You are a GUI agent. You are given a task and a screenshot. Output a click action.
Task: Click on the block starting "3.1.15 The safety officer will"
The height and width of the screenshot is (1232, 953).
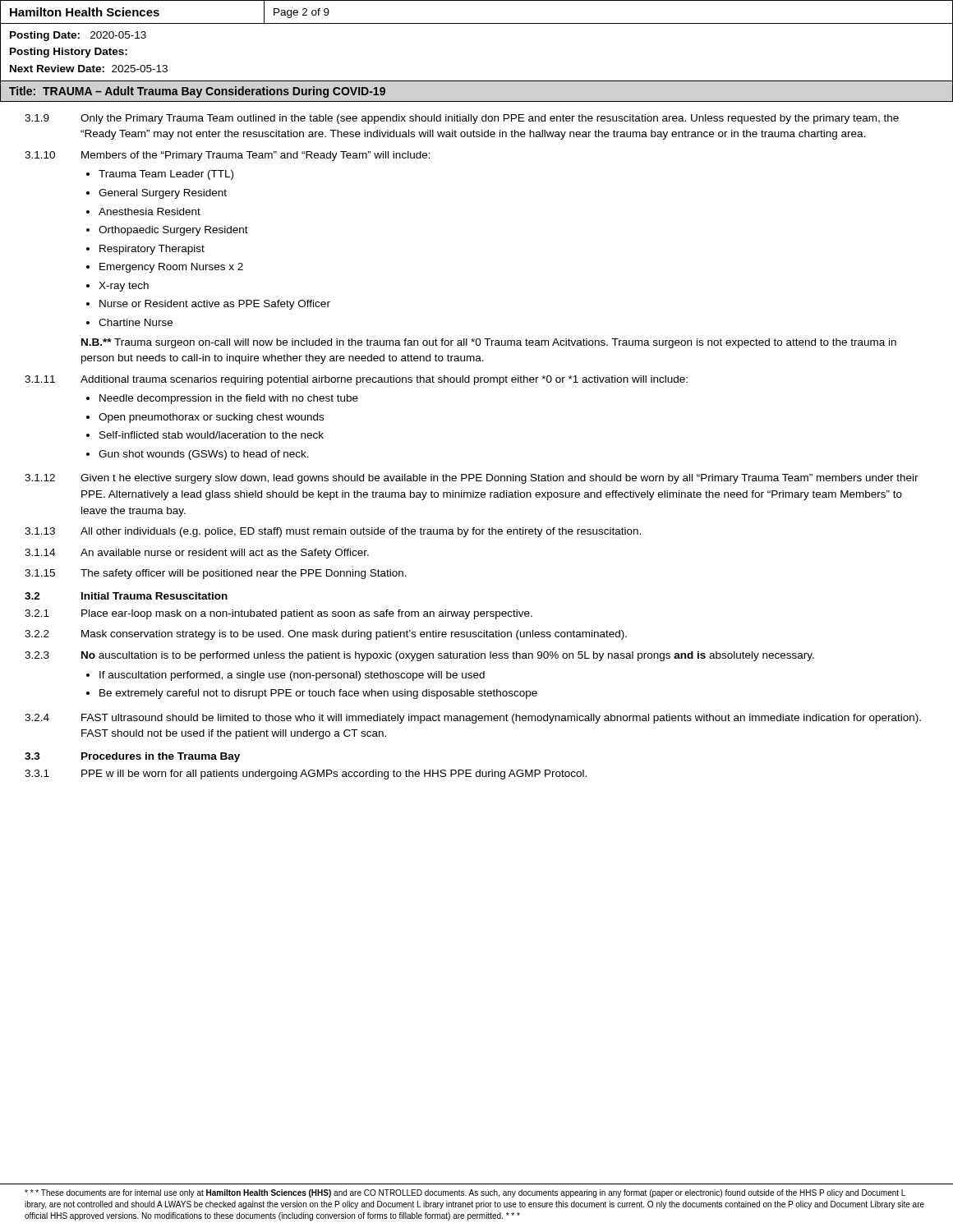tap(216, 574)
